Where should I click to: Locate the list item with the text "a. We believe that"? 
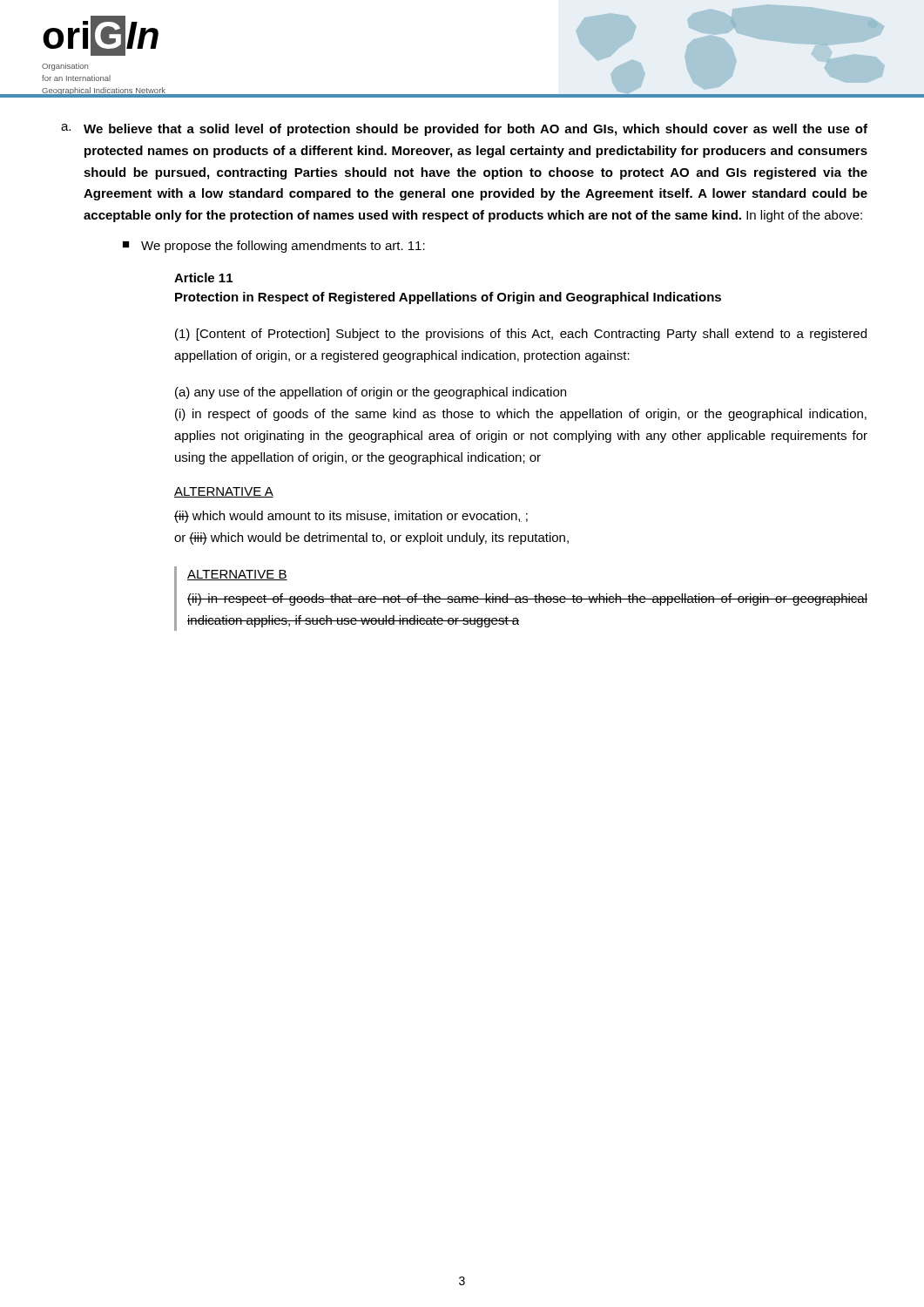pyautogui.click(x=464, y=172)
